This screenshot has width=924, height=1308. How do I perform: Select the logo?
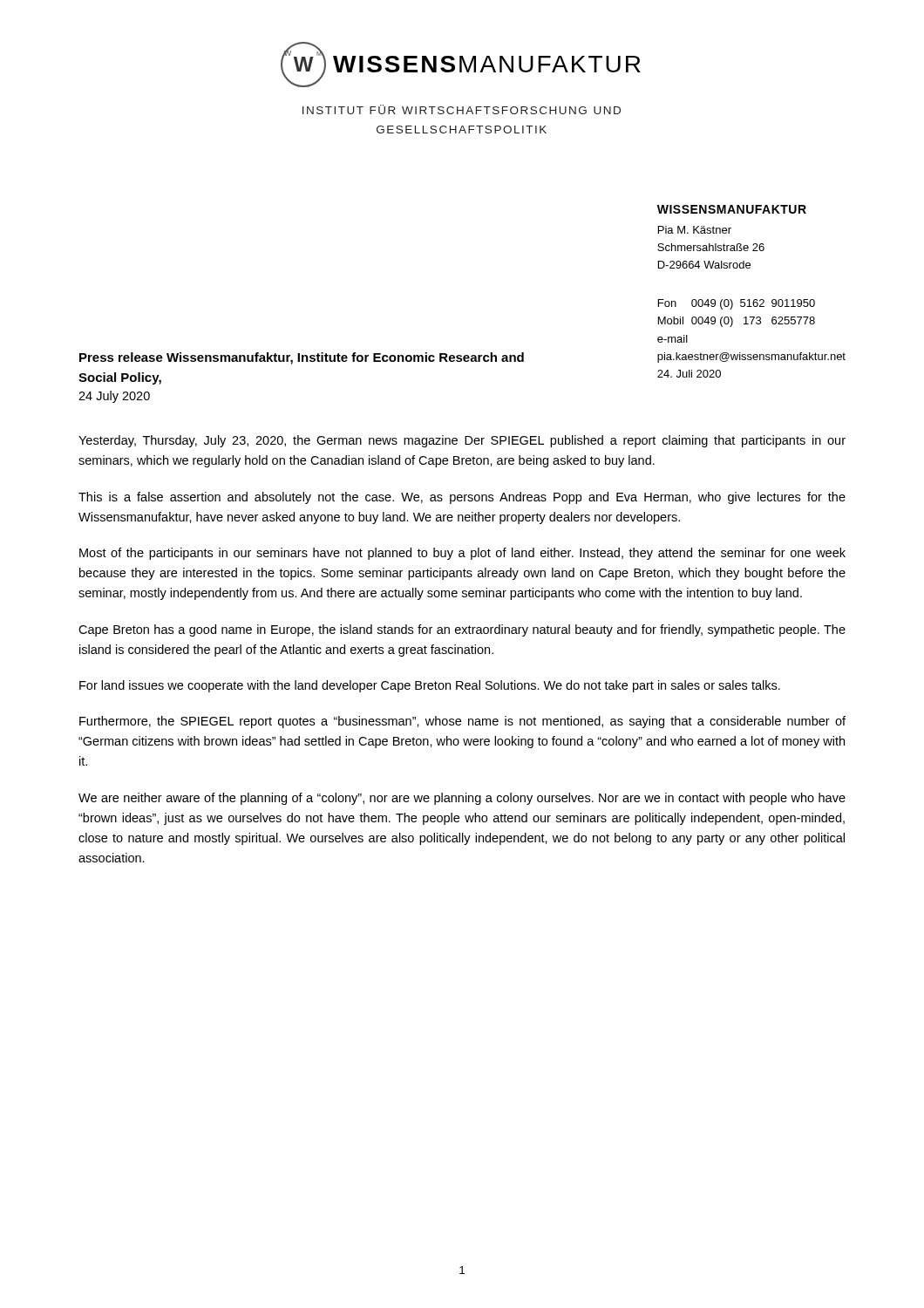462,65
